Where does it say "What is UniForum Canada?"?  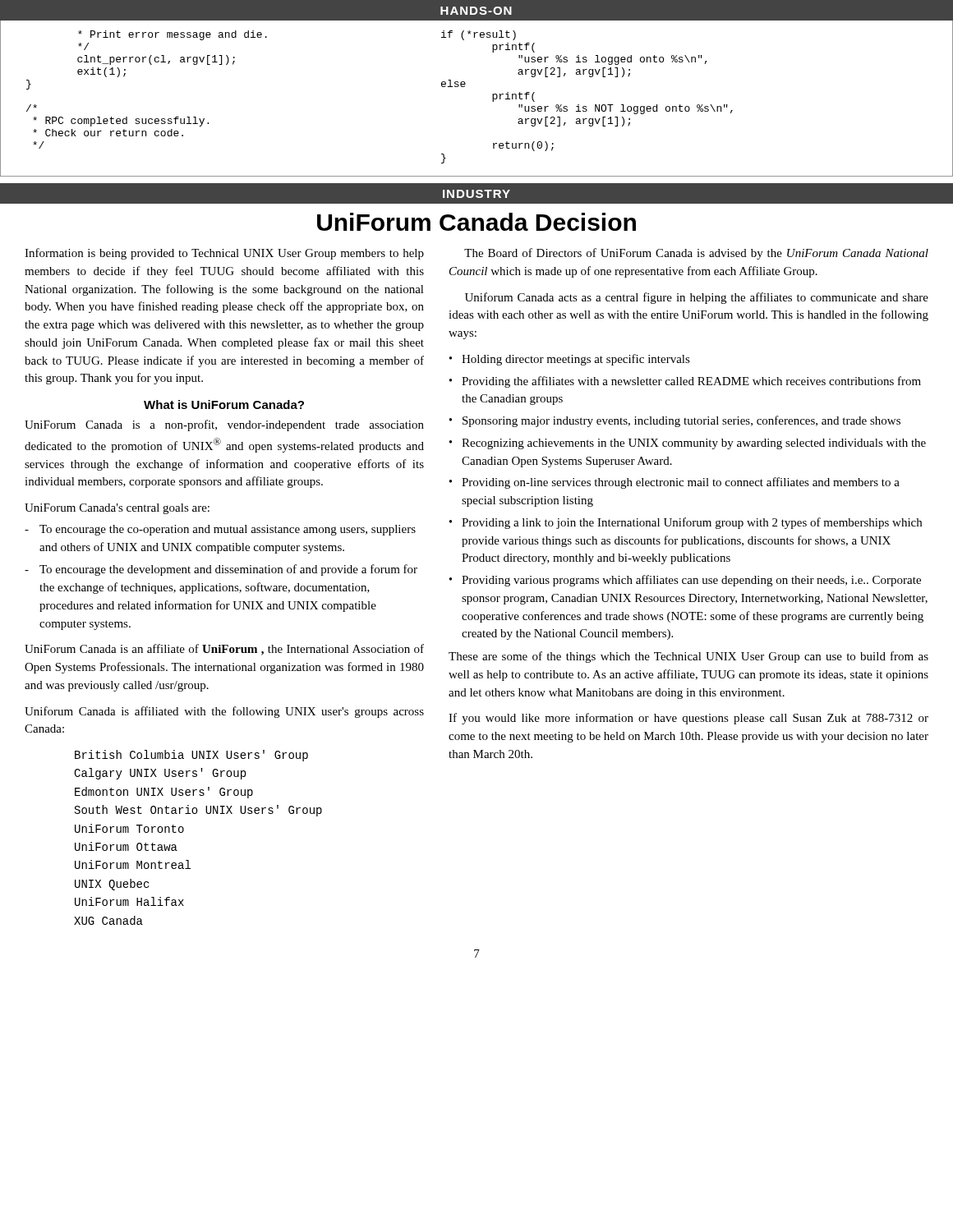pyautogui.click(x=224, y=405)
